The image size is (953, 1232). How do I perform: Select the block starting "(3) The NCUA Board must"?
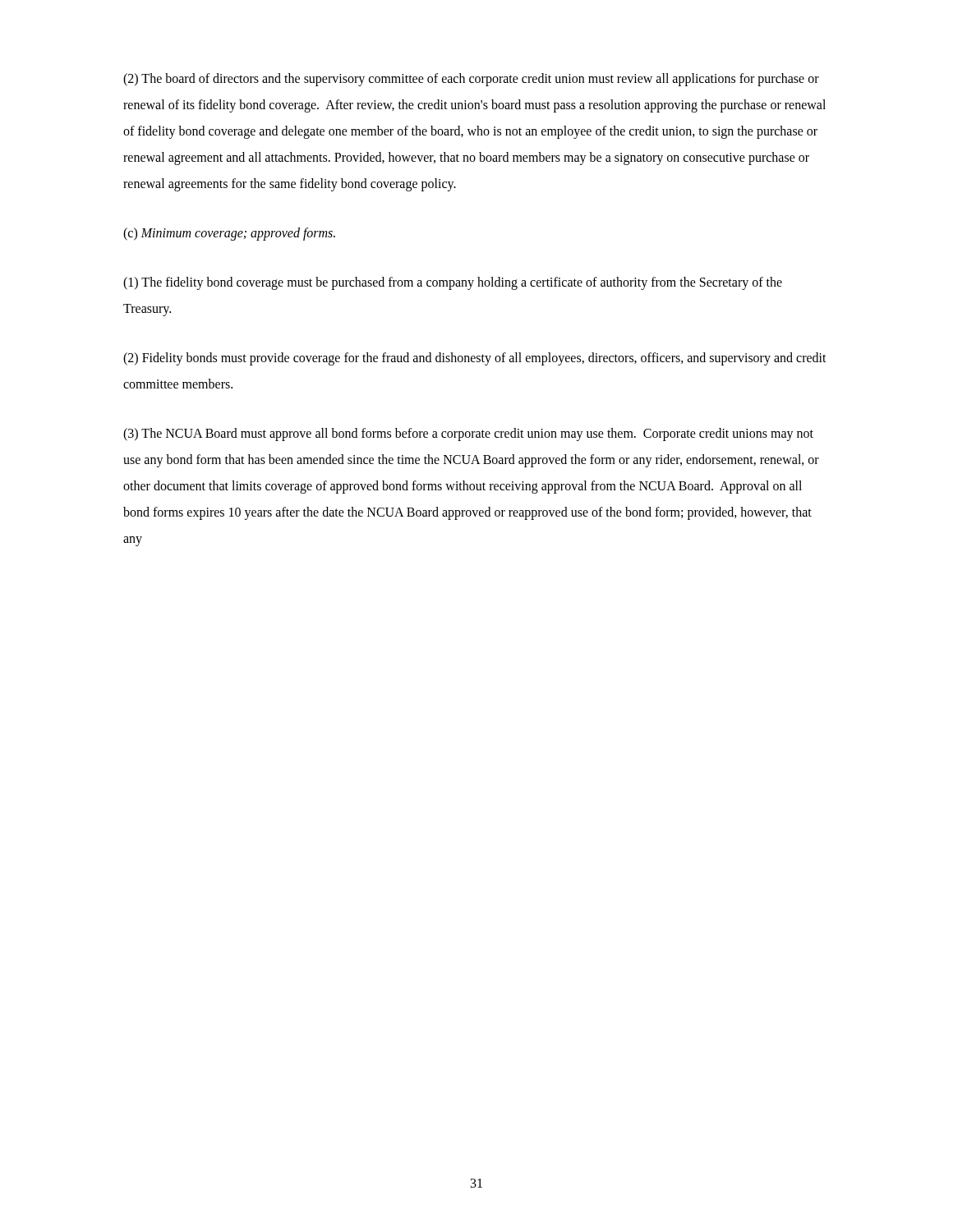click(x=471, y=486)
